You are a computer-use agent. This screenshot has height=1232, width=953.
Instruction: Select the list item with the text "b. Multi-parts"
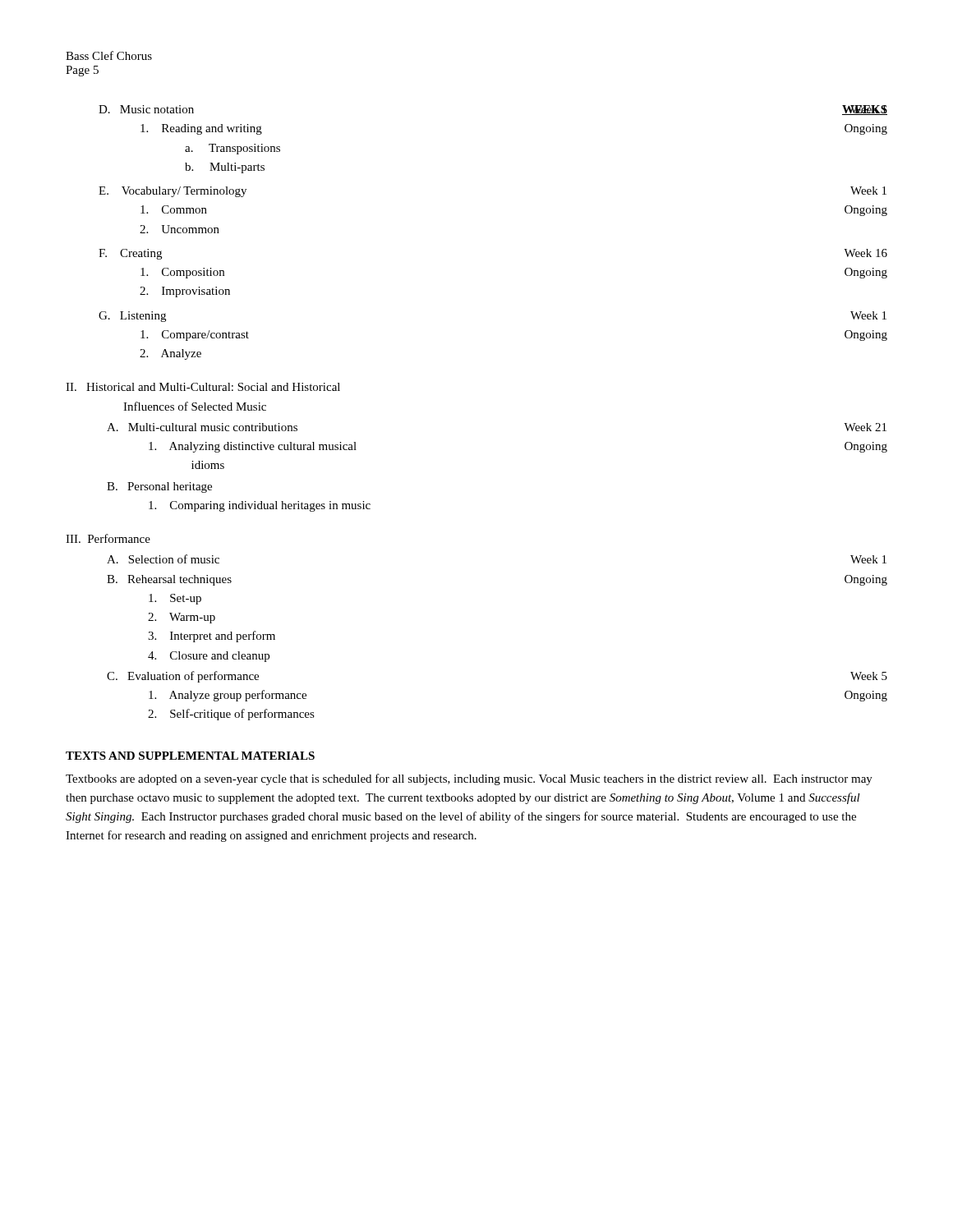[x=225, y=167]
